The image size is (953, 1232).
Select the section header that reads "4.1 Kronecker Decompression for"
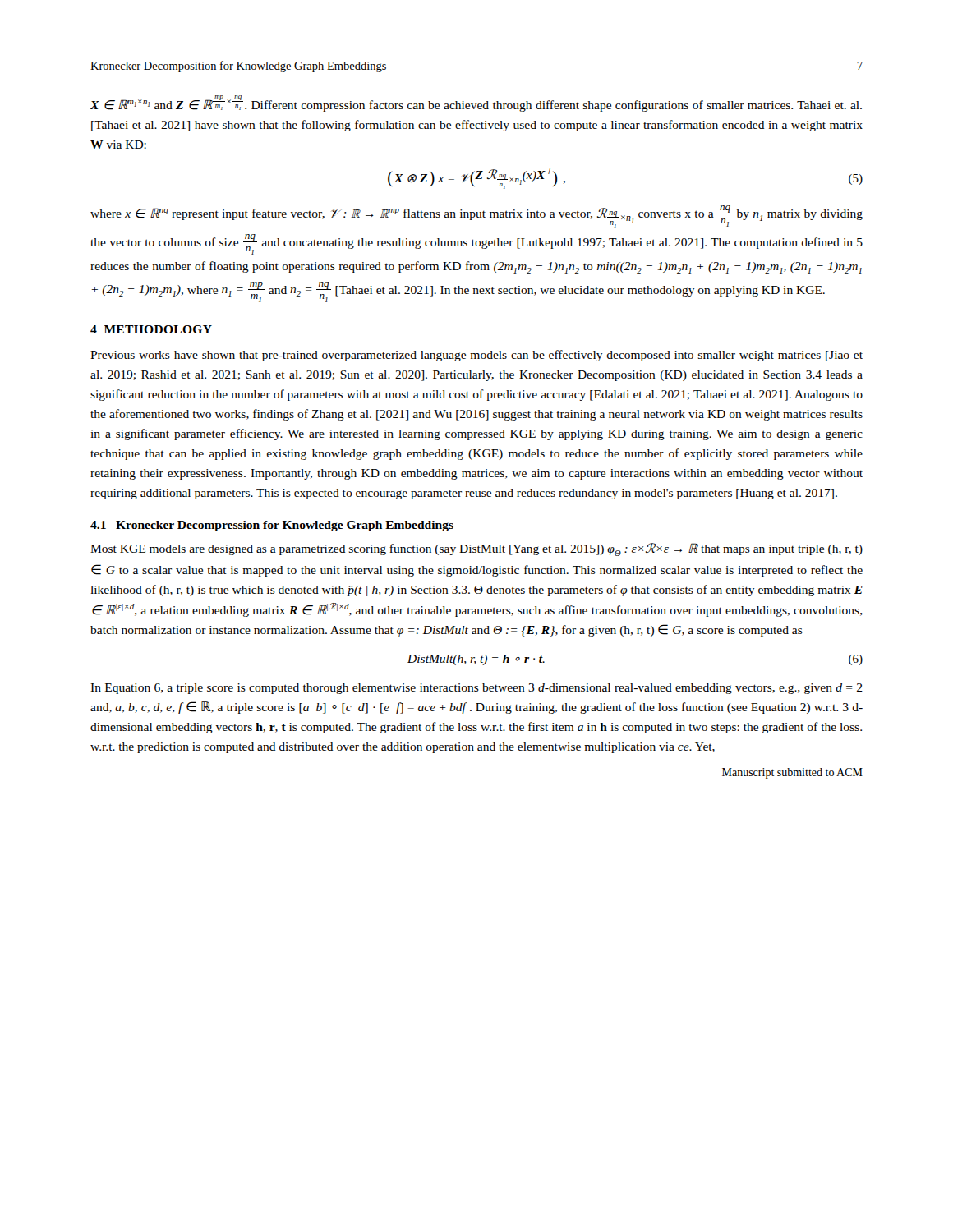[x=272, y=525]
